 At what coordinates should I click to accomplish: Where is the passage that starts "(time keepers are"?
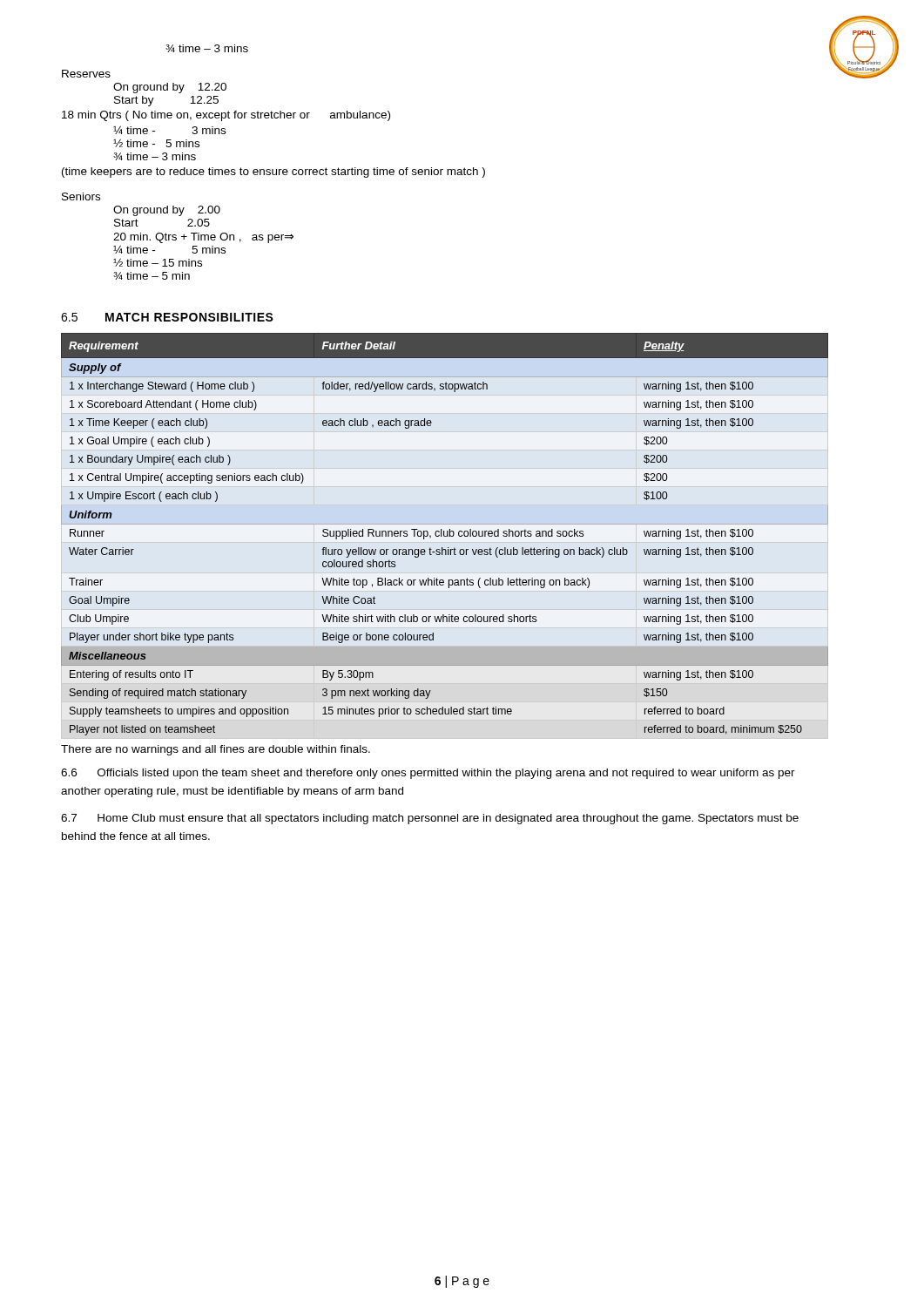(x=273, y=171)
